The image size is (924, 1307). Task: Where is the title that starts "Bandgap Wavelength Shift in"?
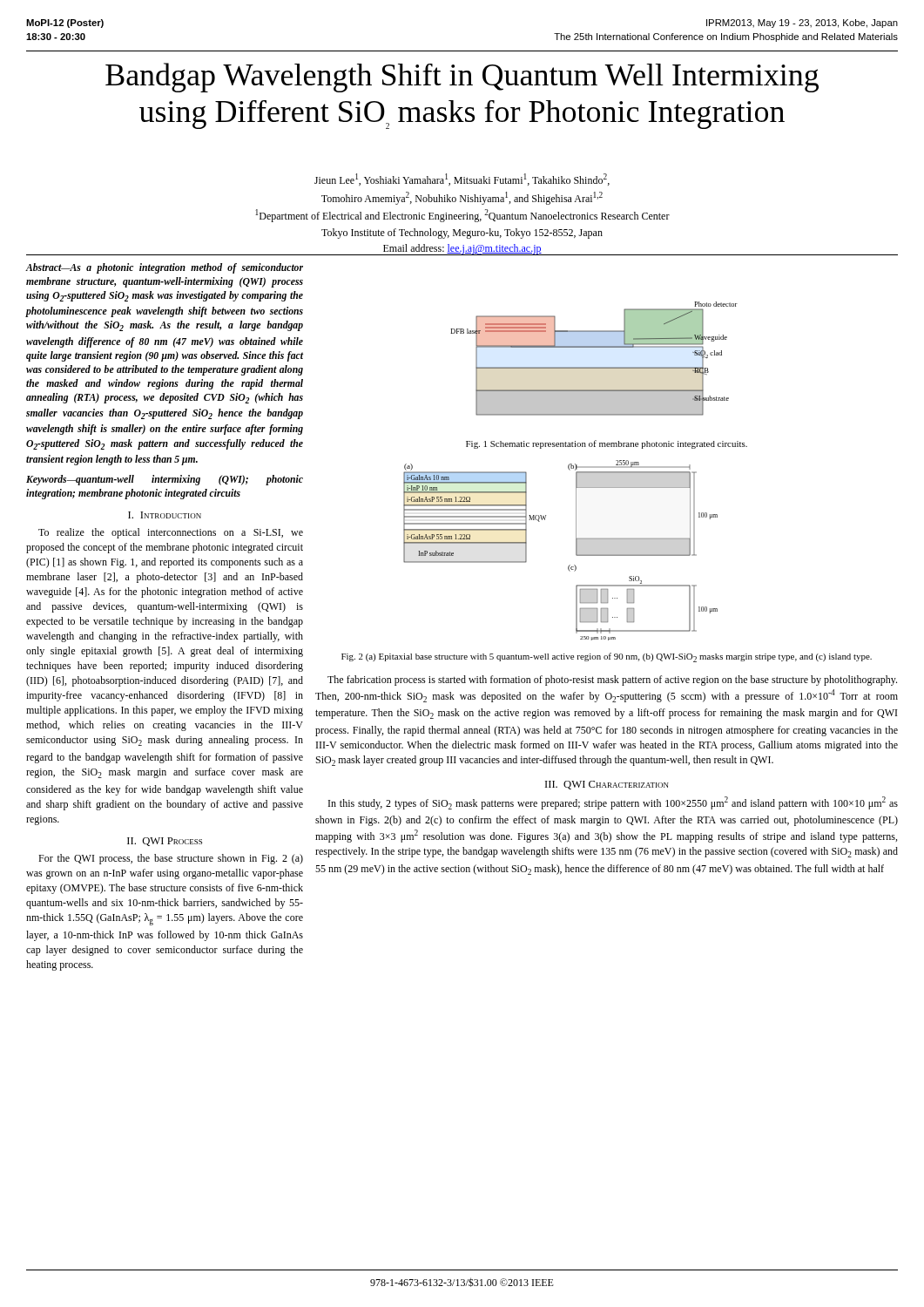click(462, 94)
